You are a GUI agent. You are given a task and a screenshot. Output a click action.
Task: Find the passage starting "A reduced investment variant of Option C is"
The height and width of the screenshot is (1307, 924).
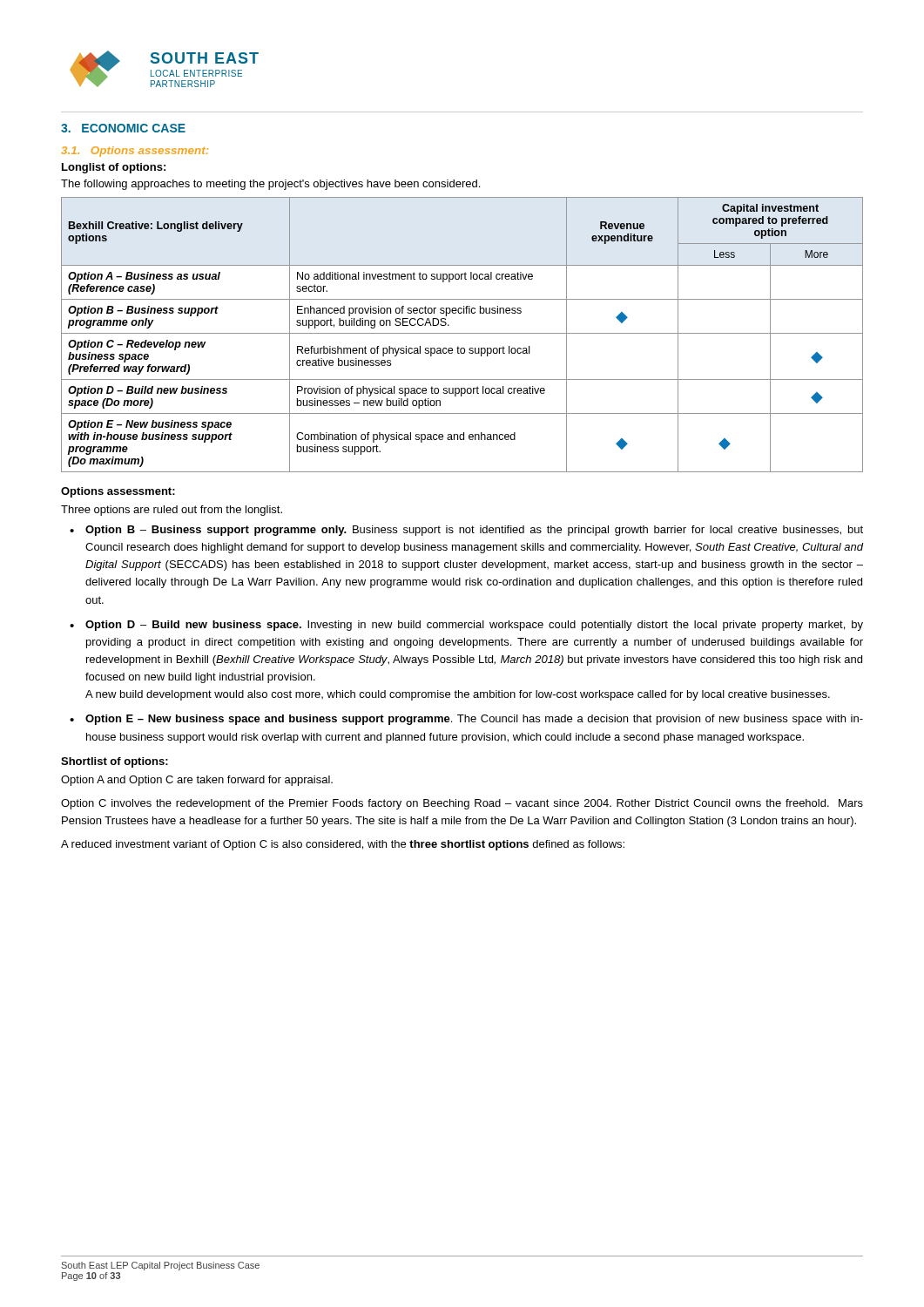(x=343, y=844)
